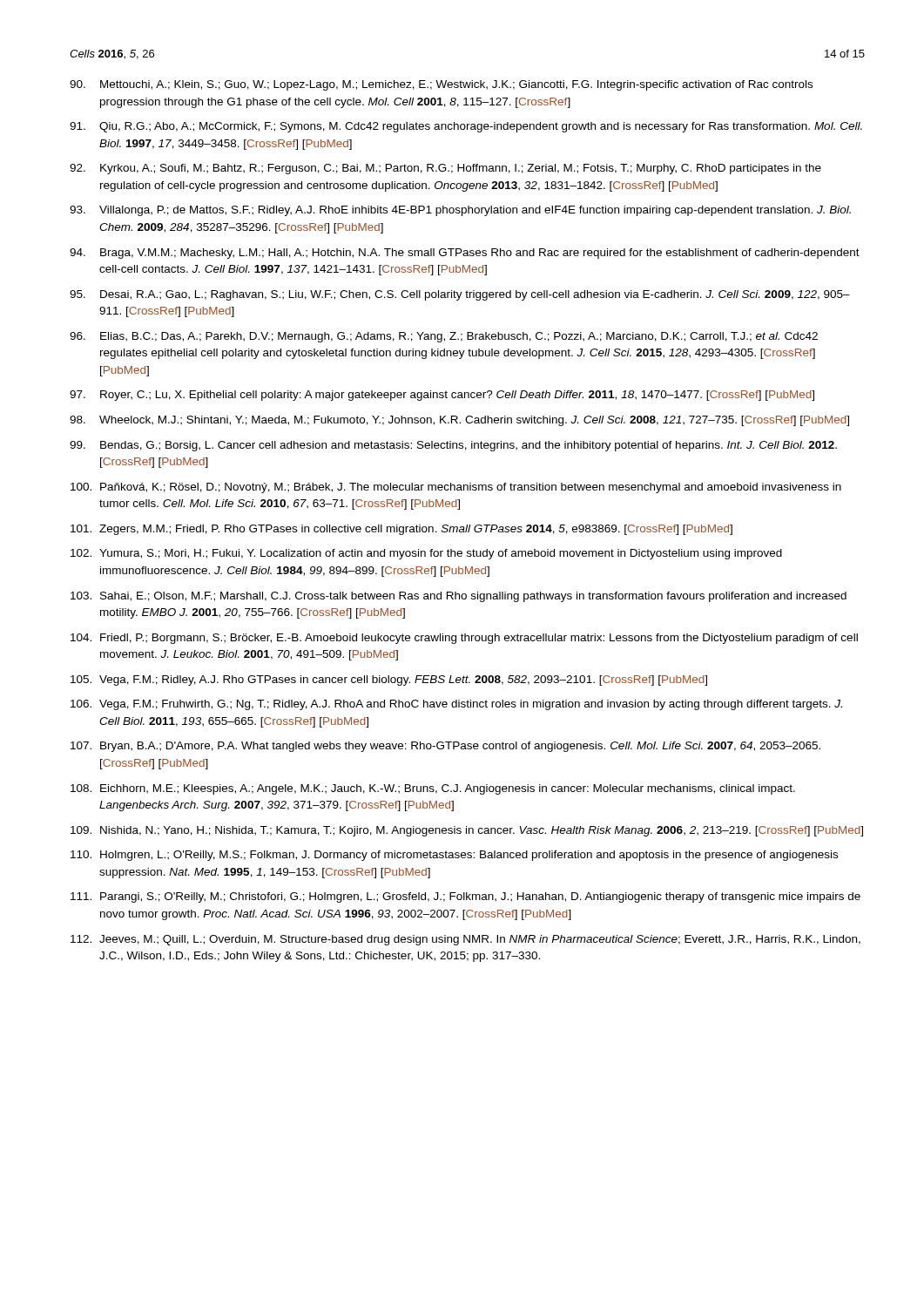This screenshot has height=1307, width=924.
Task: Click the passage that begins "94. Braga, V.M.M.; Machesky, L.M.; Hall, A.; Hotchin,"
Action: [x=467, y=261]
